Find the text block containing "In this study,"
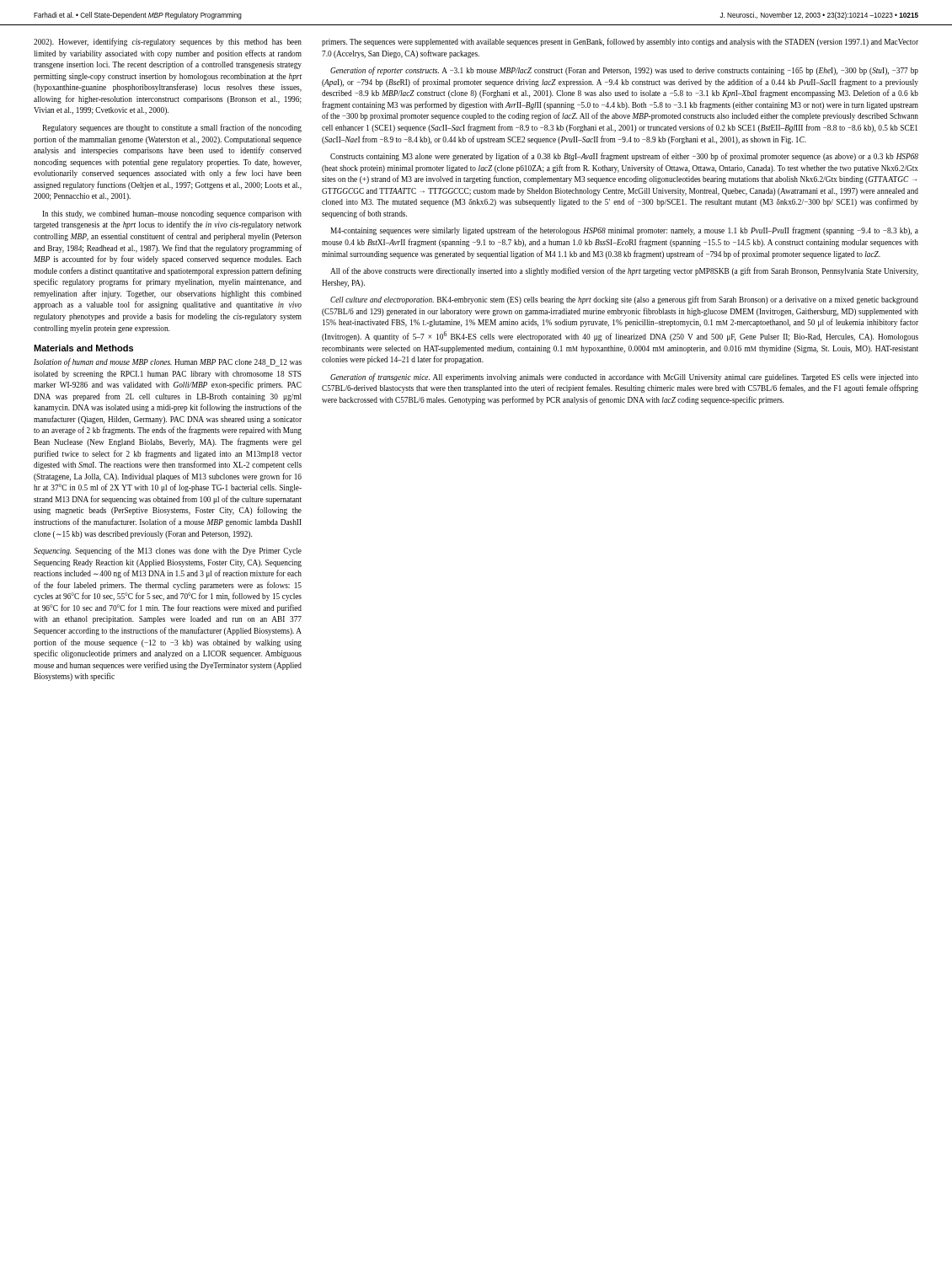The image size is (952, 1264). tap(168, 272)
